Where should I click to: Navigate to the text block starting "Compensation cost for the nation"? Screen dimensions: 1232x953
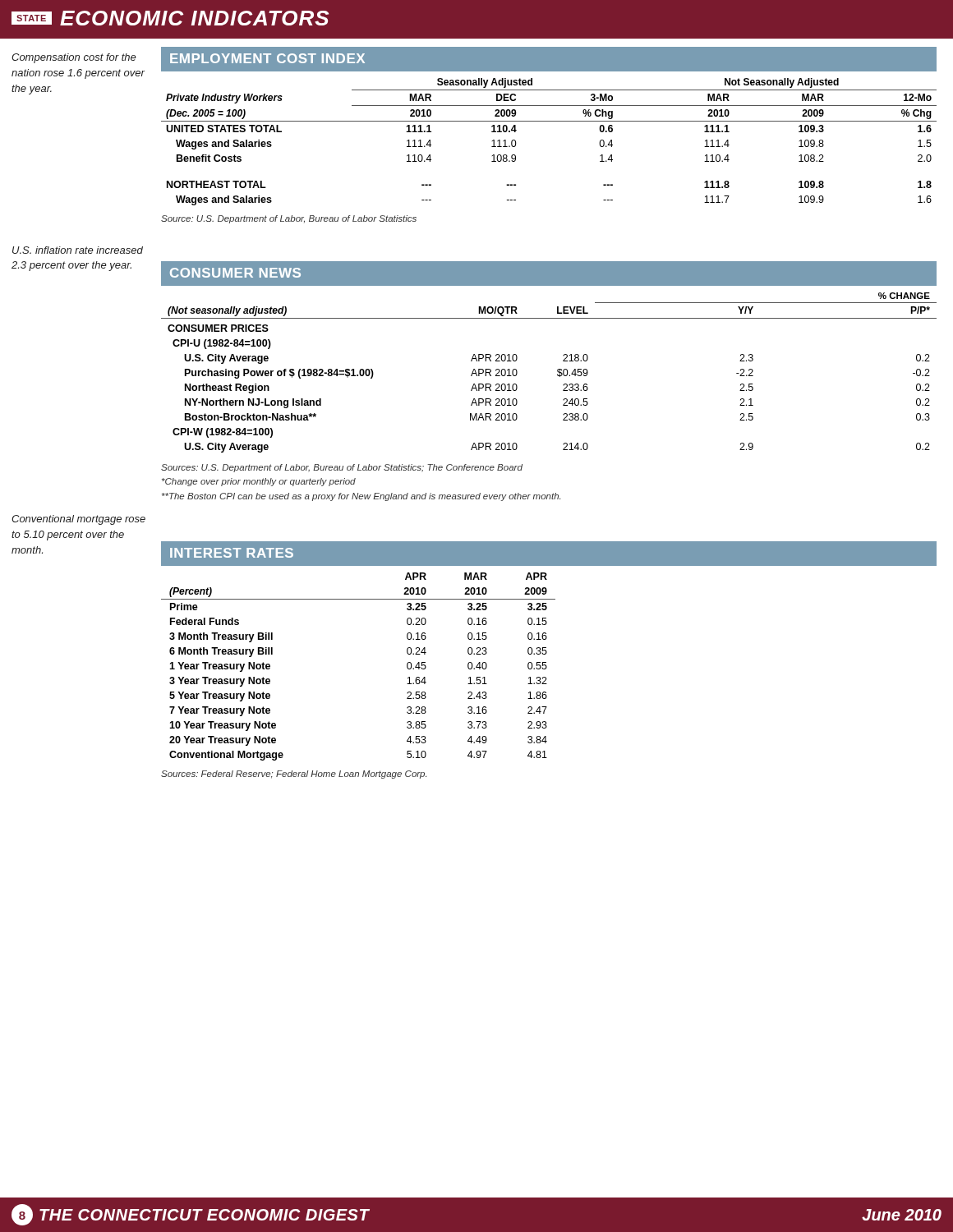point(78,73)
